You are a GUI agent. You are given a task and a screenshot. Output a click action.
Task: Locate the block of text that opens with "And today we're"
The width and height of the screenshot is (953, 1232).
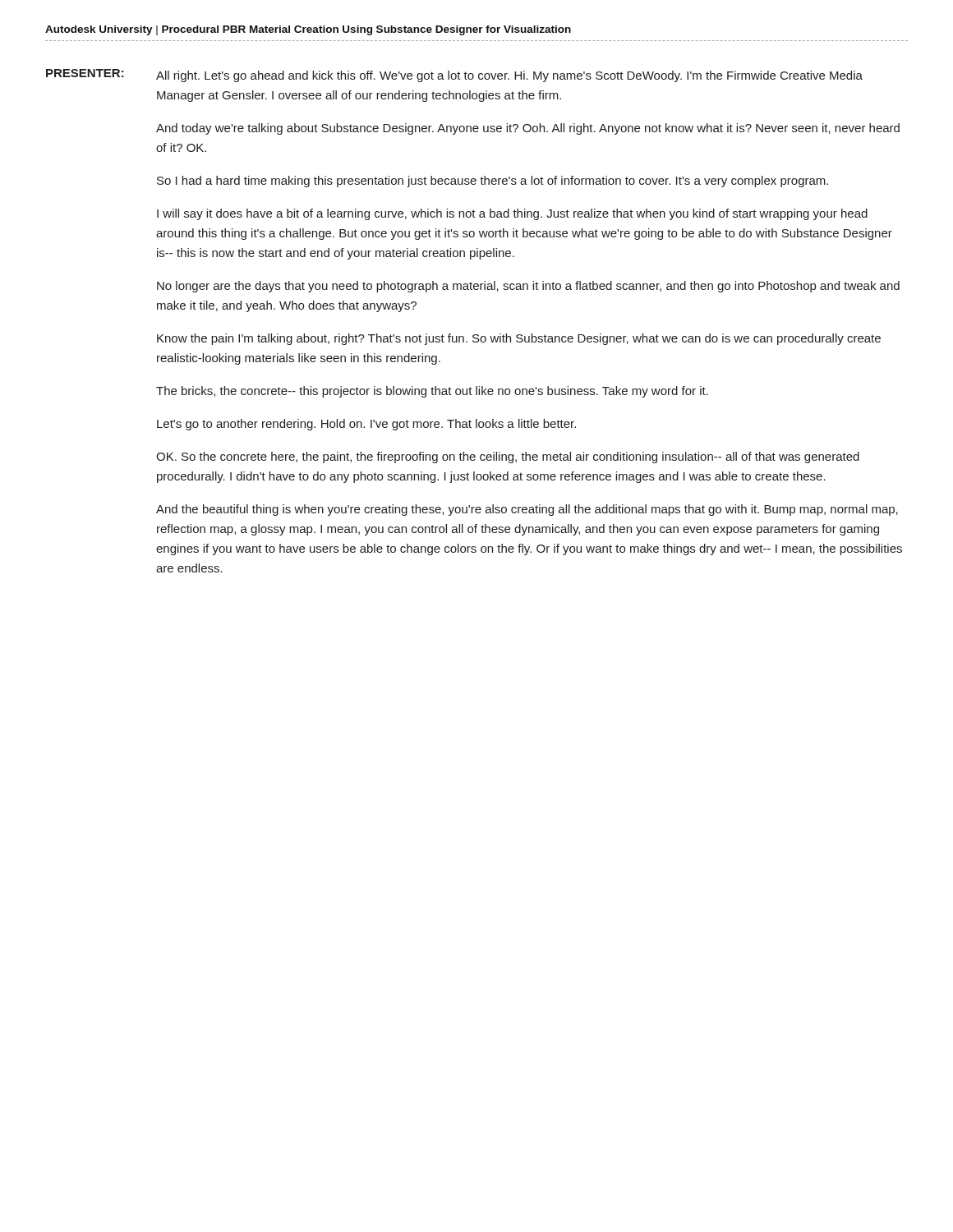tap(528, 138)
